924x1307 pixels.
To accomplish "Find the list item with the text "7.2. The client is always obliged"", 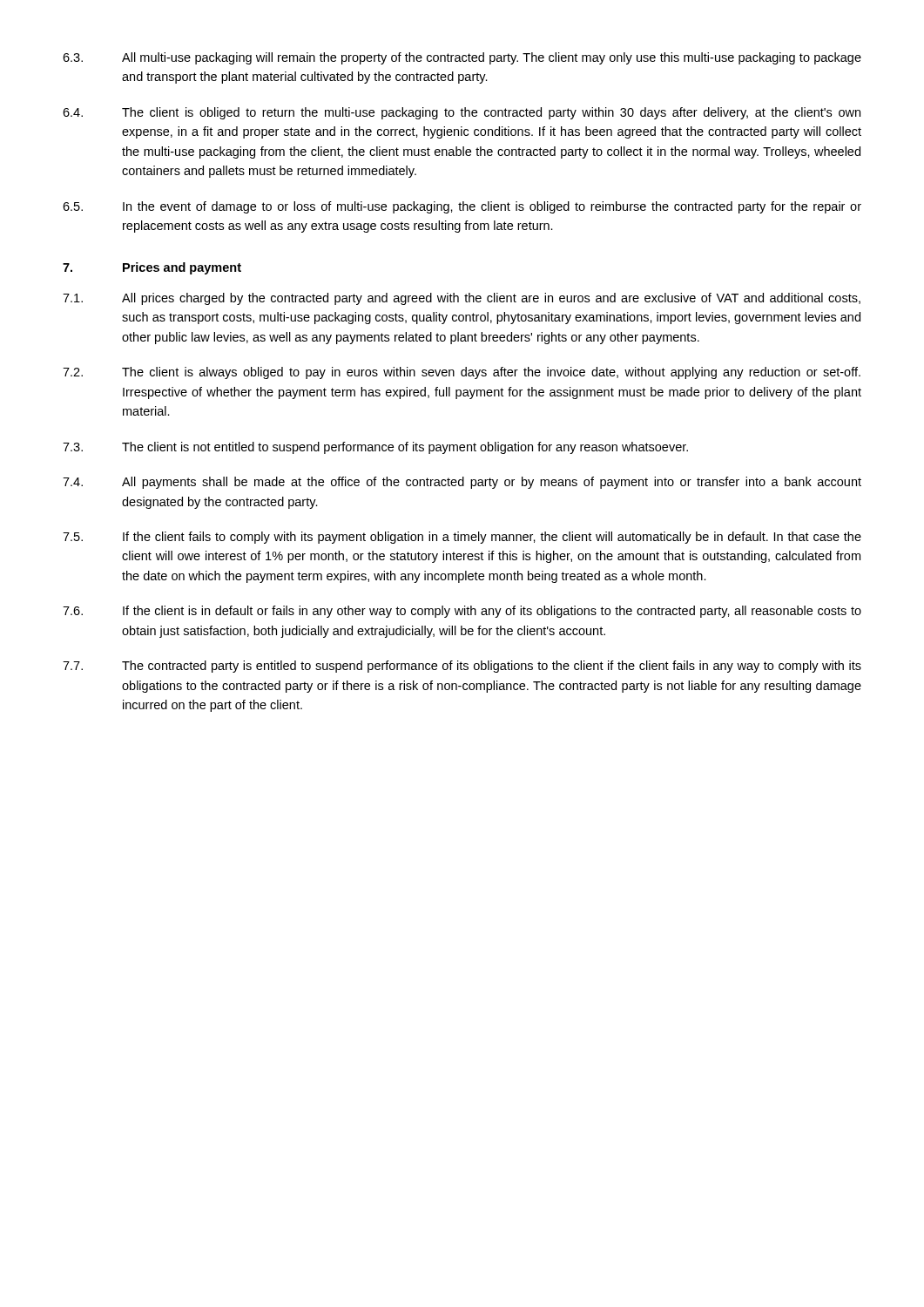I will [462, 392].
